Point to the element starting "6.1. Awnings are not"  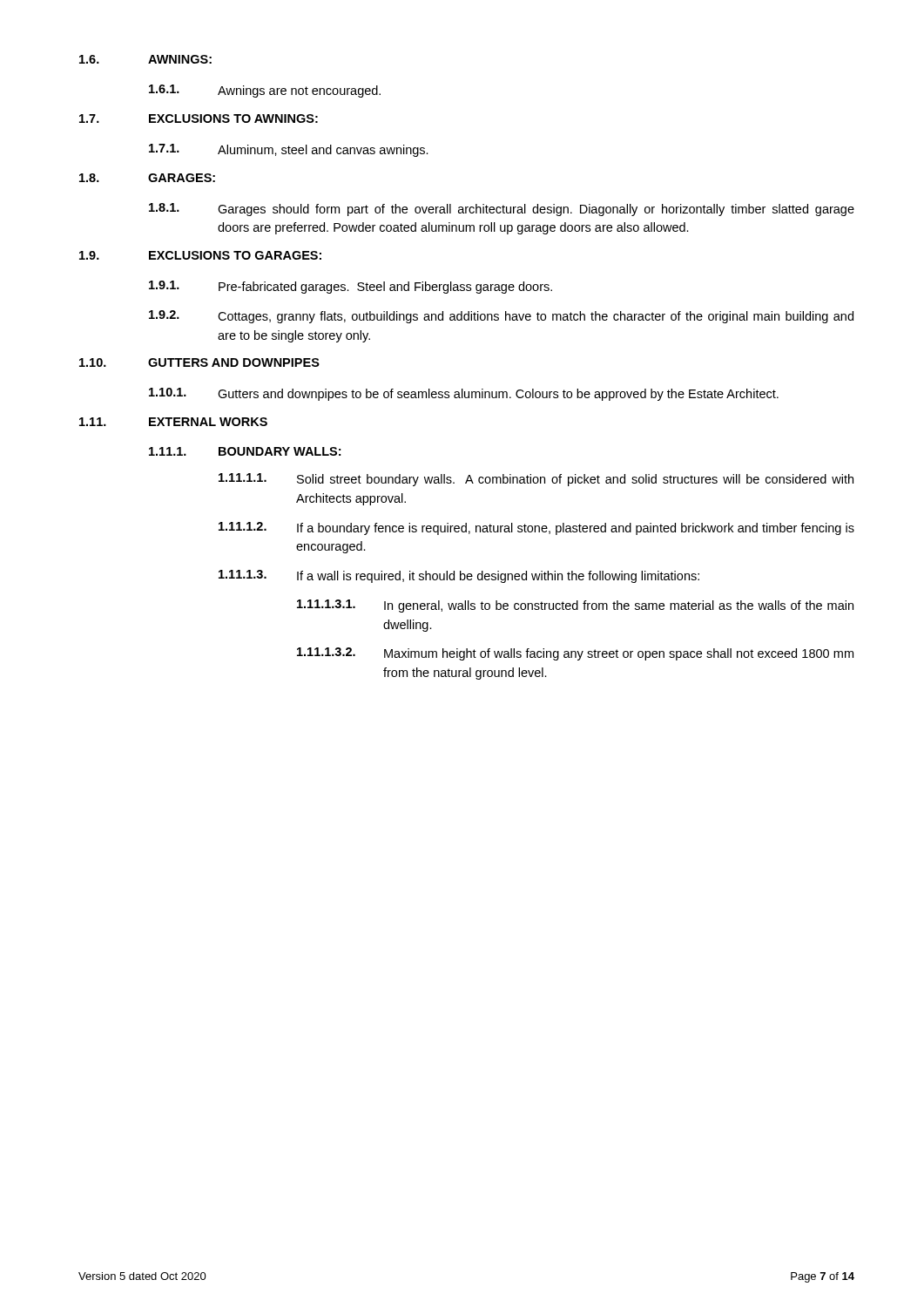pyautogui.click(x=265, y=91)
